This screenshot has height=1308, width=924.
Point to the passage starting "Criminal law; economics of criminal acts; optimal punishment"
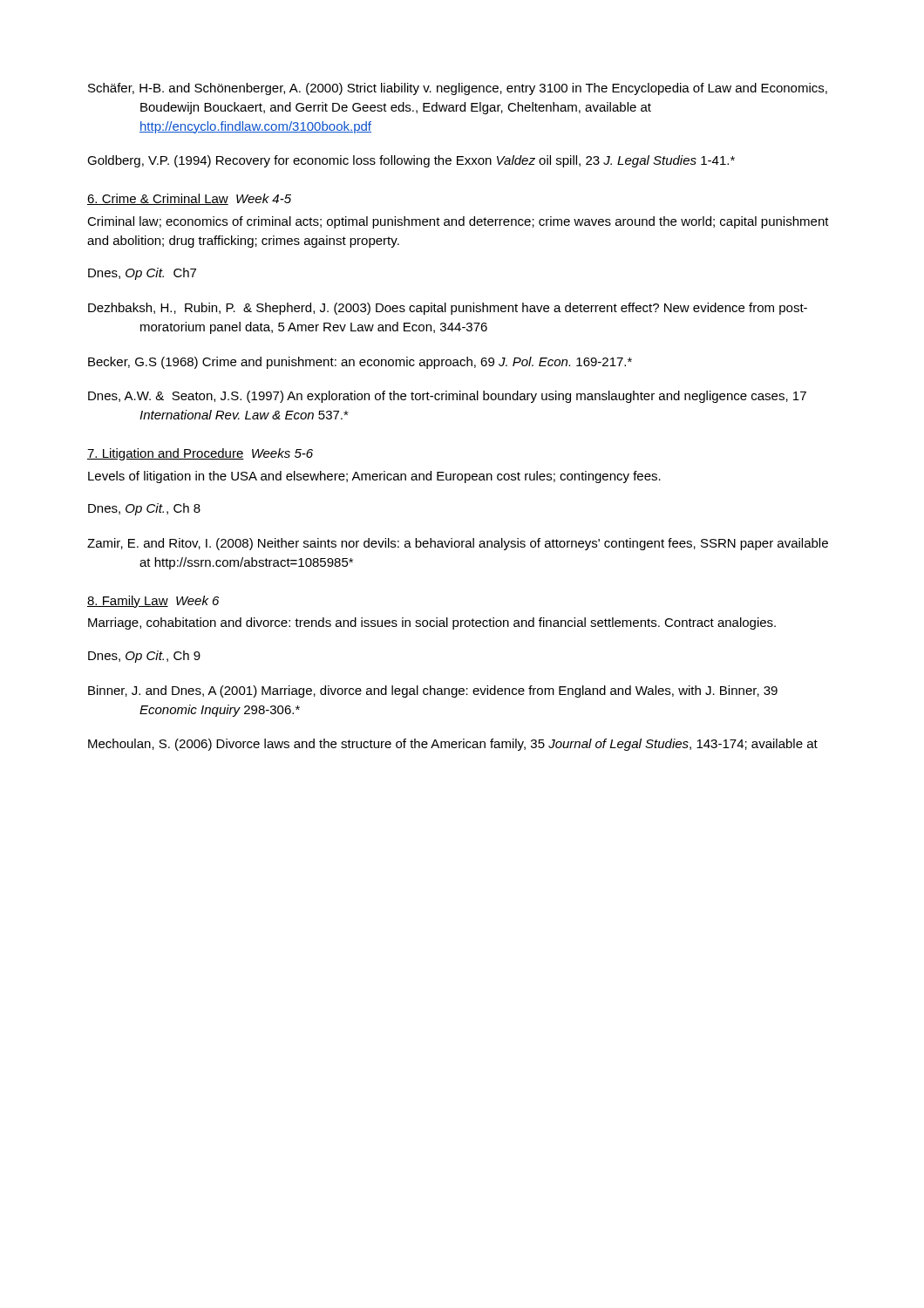tap(458, 230)
